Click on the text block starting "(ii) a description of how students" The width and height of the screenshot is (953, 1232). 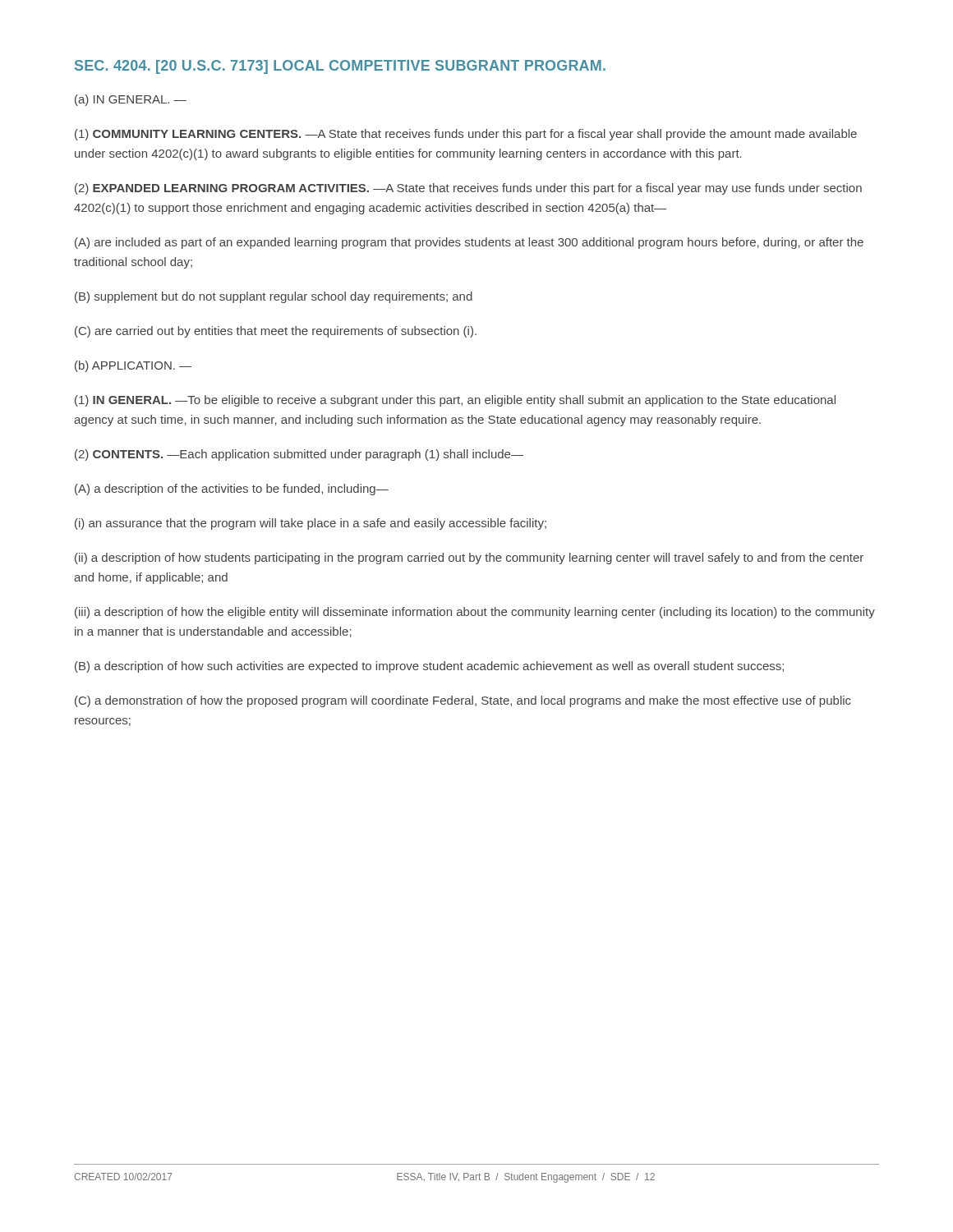(469, 567)
